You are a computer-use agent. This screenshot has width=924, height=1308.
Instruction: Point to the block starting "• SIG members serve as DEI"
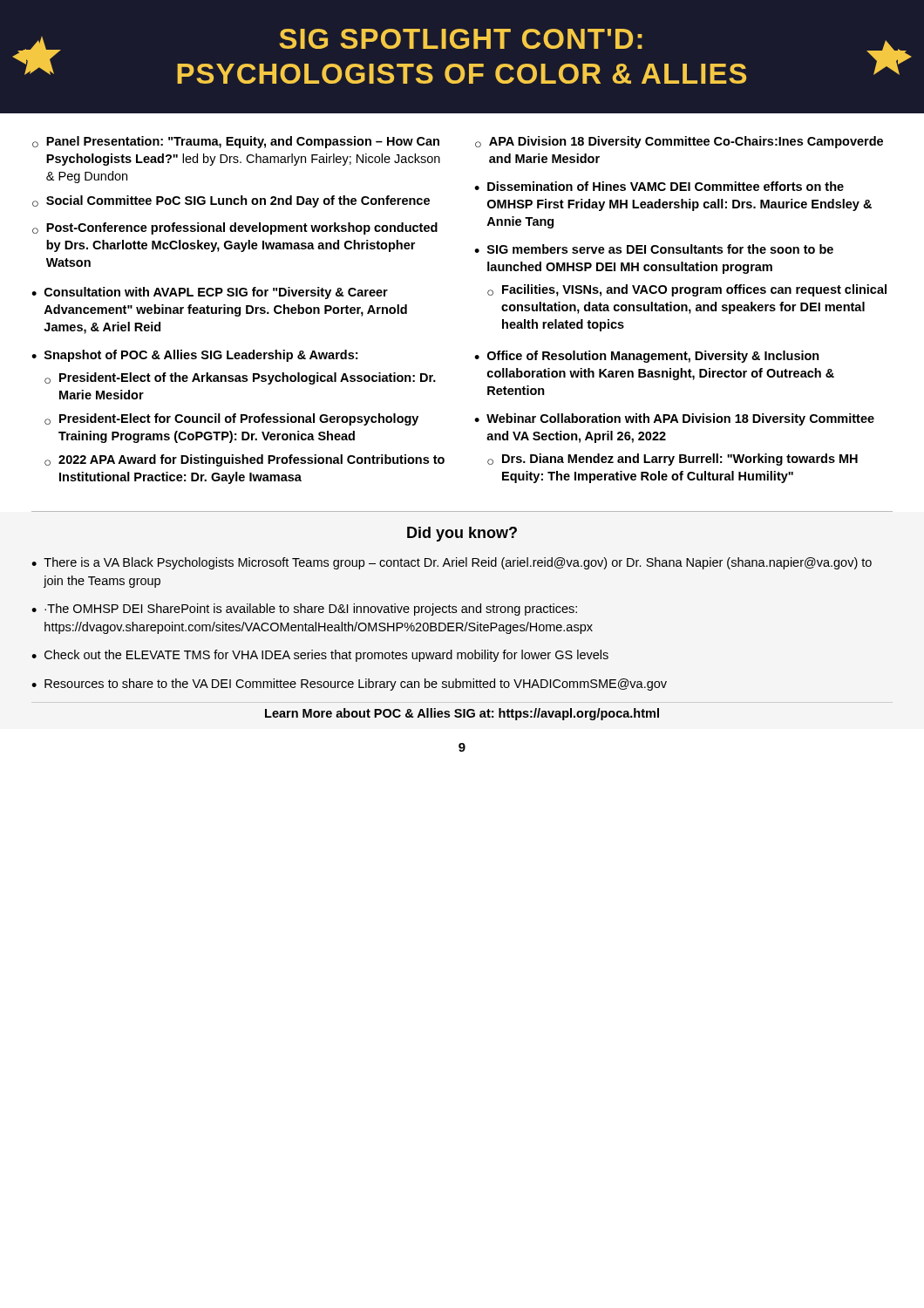click(683, 291)
